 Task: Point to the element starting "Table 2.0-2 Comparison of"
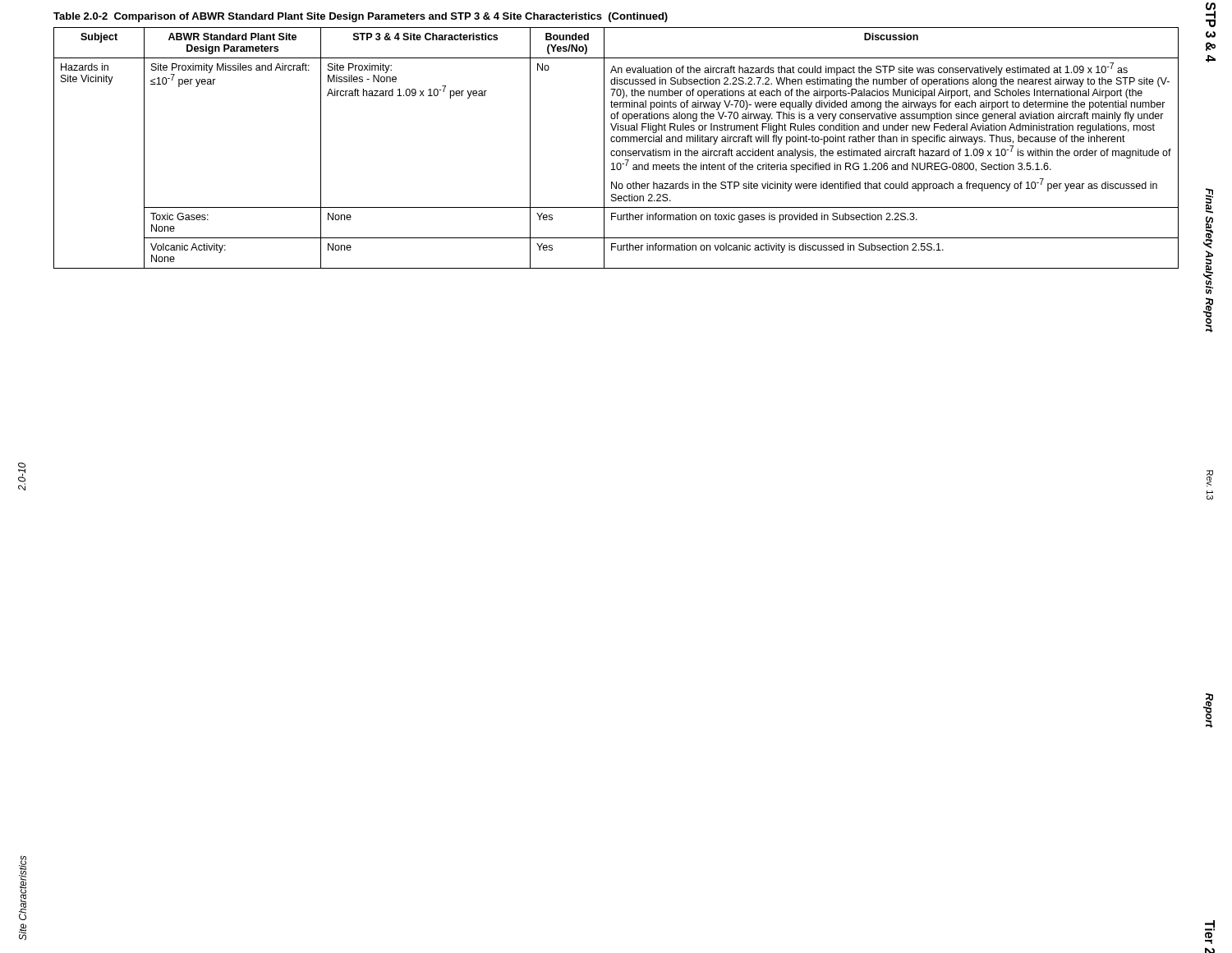[x=361, y=16]
